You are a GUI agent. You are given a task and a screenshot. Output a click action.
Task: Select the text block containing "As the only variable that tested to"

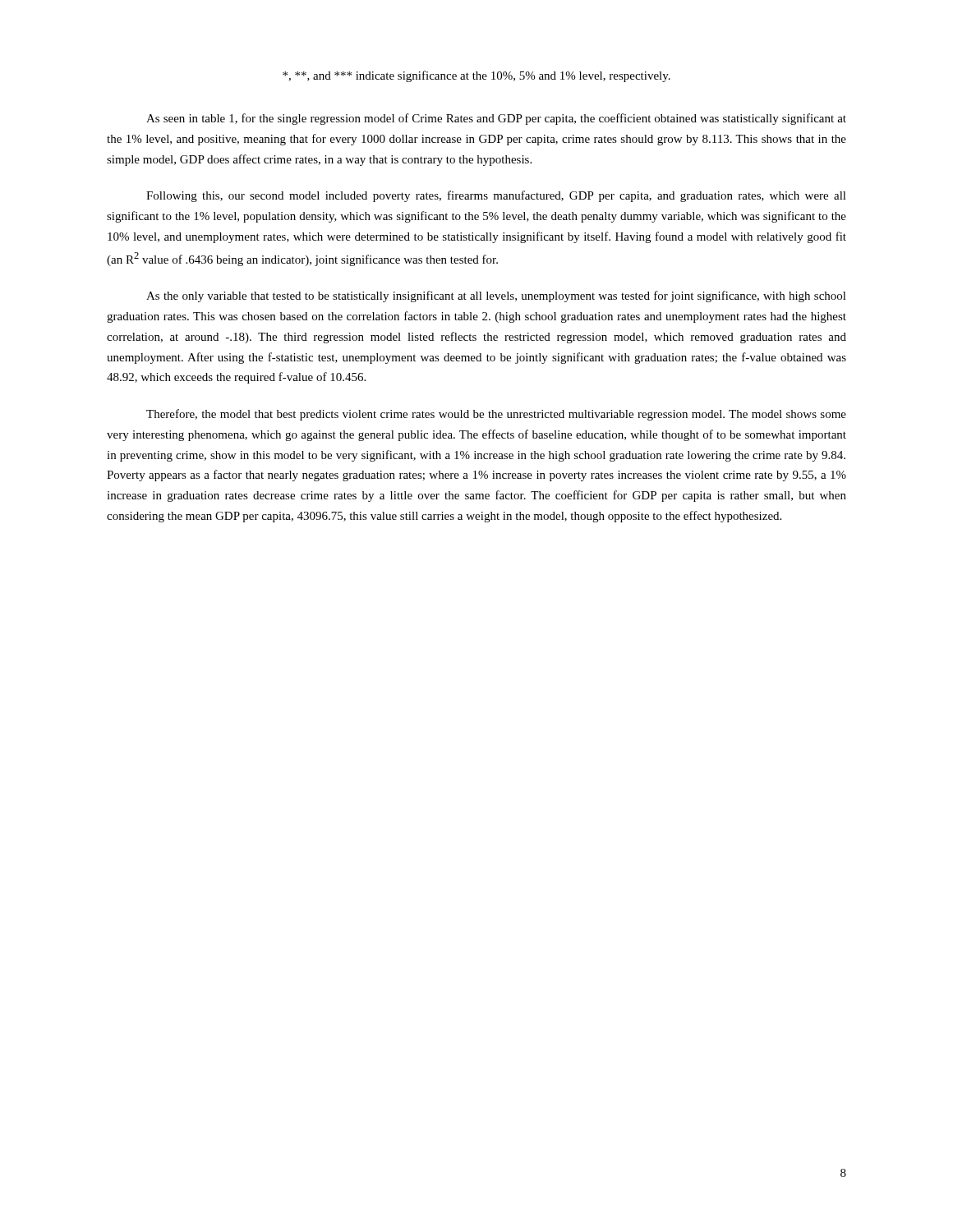click(x=476, y=337)
